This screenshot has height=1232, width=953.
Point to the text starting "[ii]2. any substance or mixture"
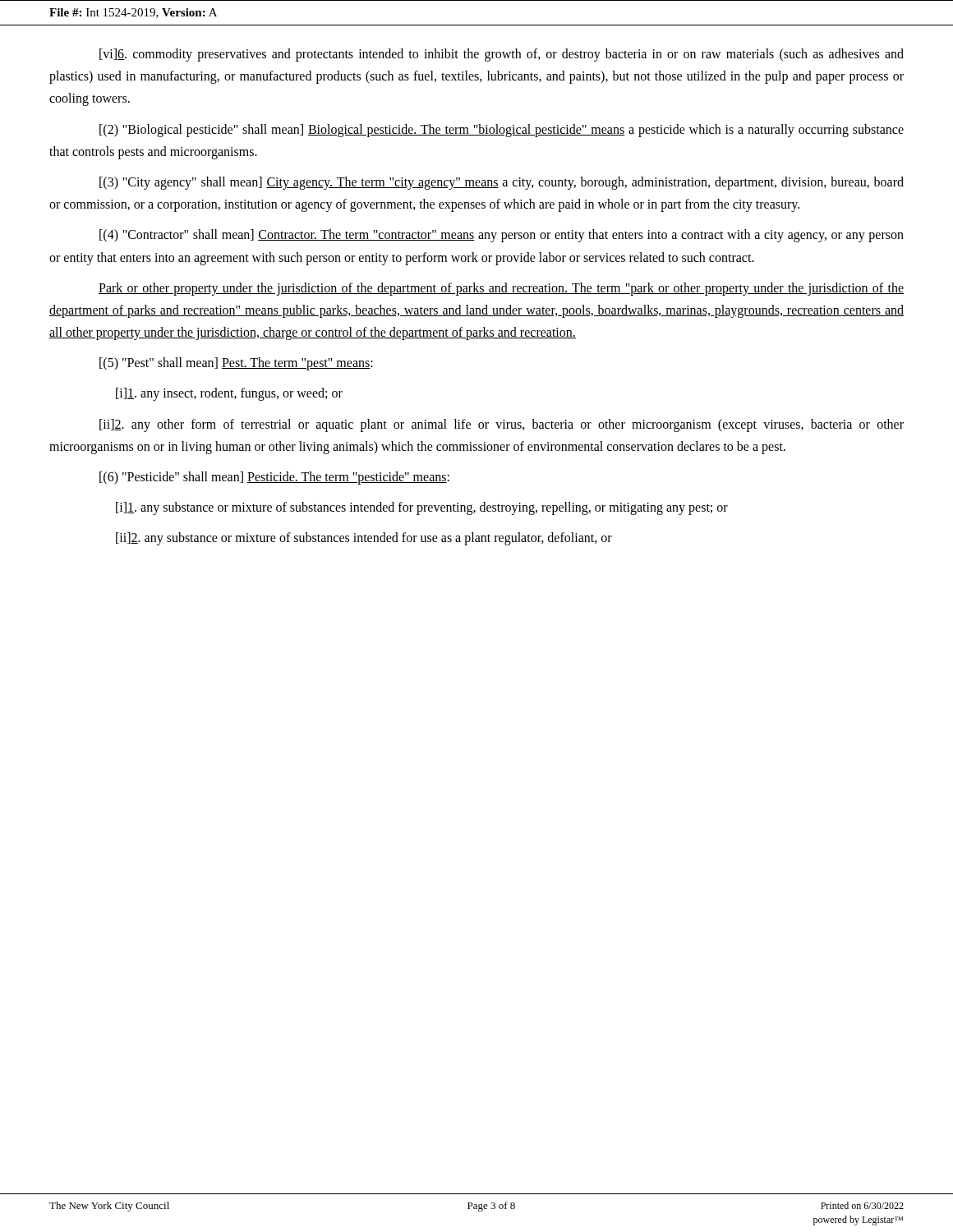click(363, 538)
